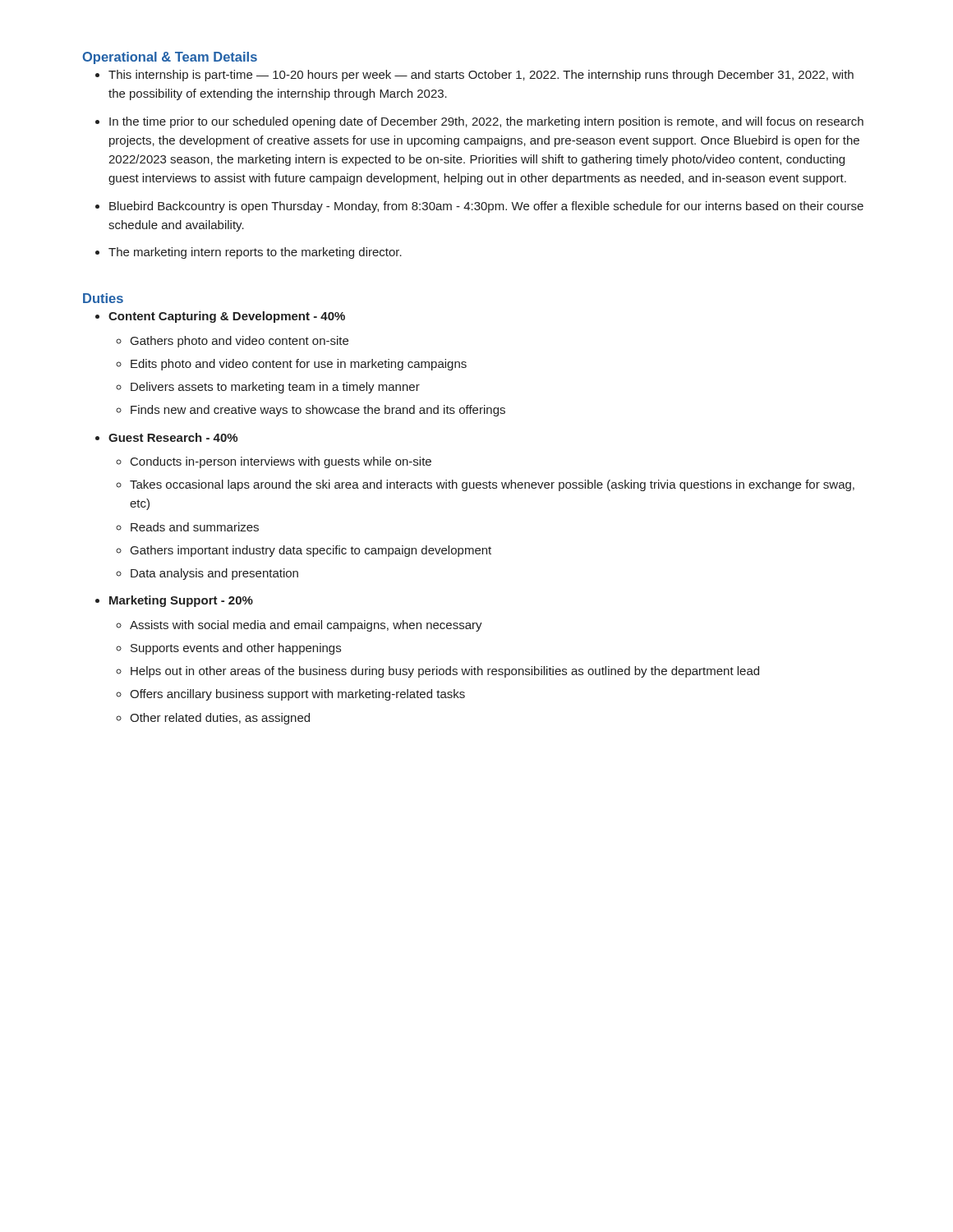Navigate to the element starting "This internship is part-time — 10-20 hours per"

[x=481, y=84]
